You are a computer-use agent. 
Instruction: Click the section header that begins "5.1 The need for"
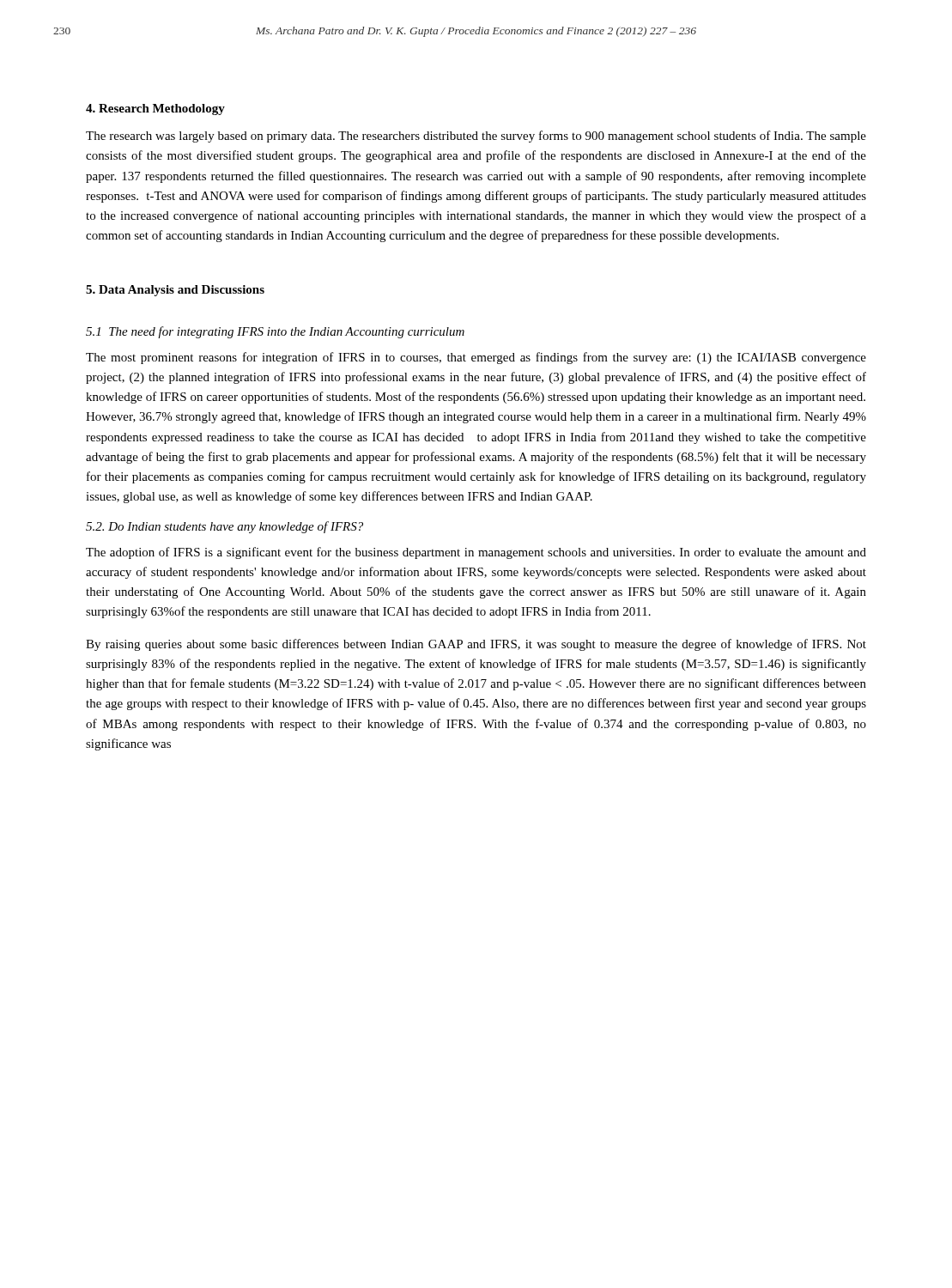tap(275, 331)
